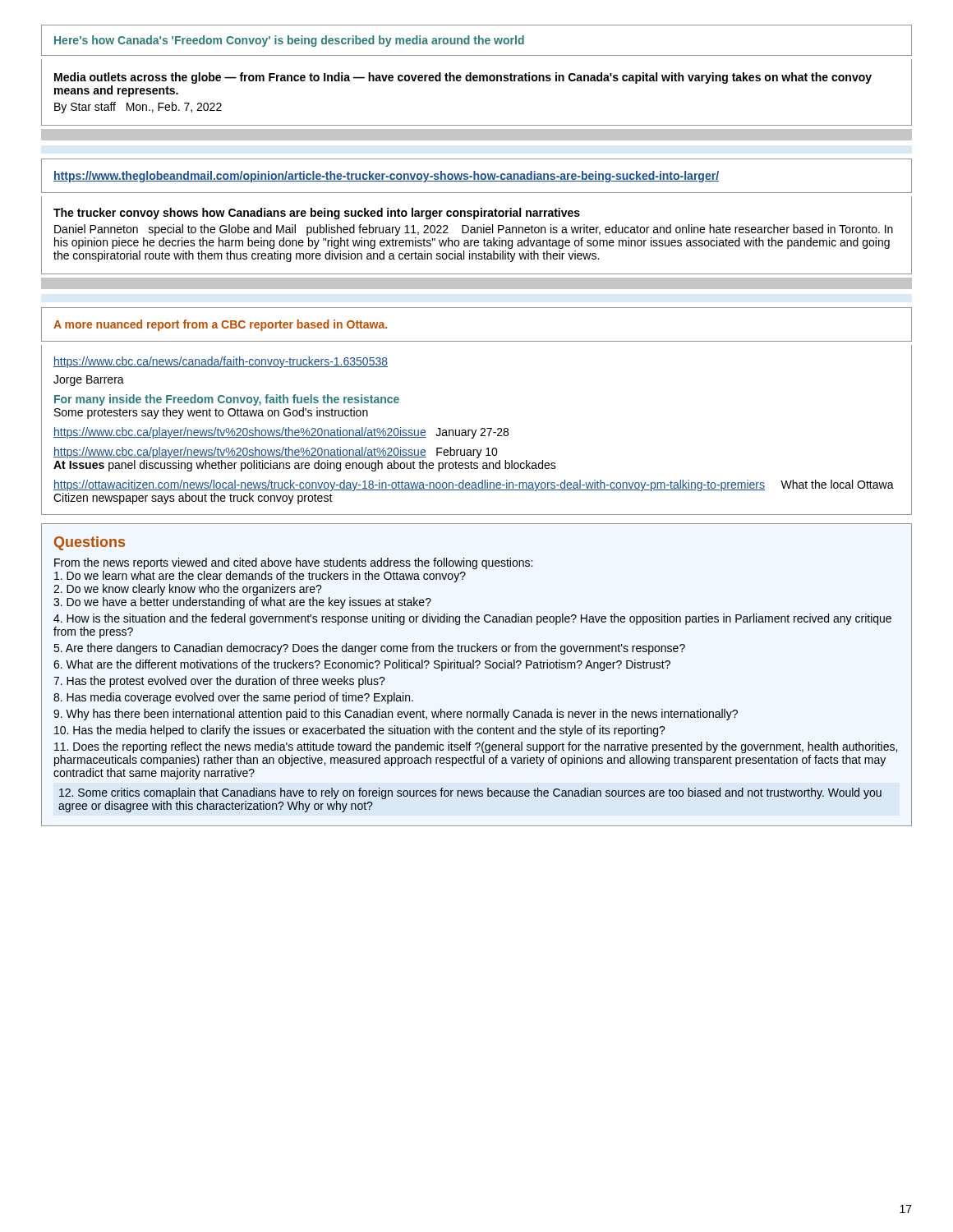Find the text starting "Here's how Canada's 'Freedom Convoy' is being described"
Viewport: 953px width, 1232px height.
tap(289, 40)
